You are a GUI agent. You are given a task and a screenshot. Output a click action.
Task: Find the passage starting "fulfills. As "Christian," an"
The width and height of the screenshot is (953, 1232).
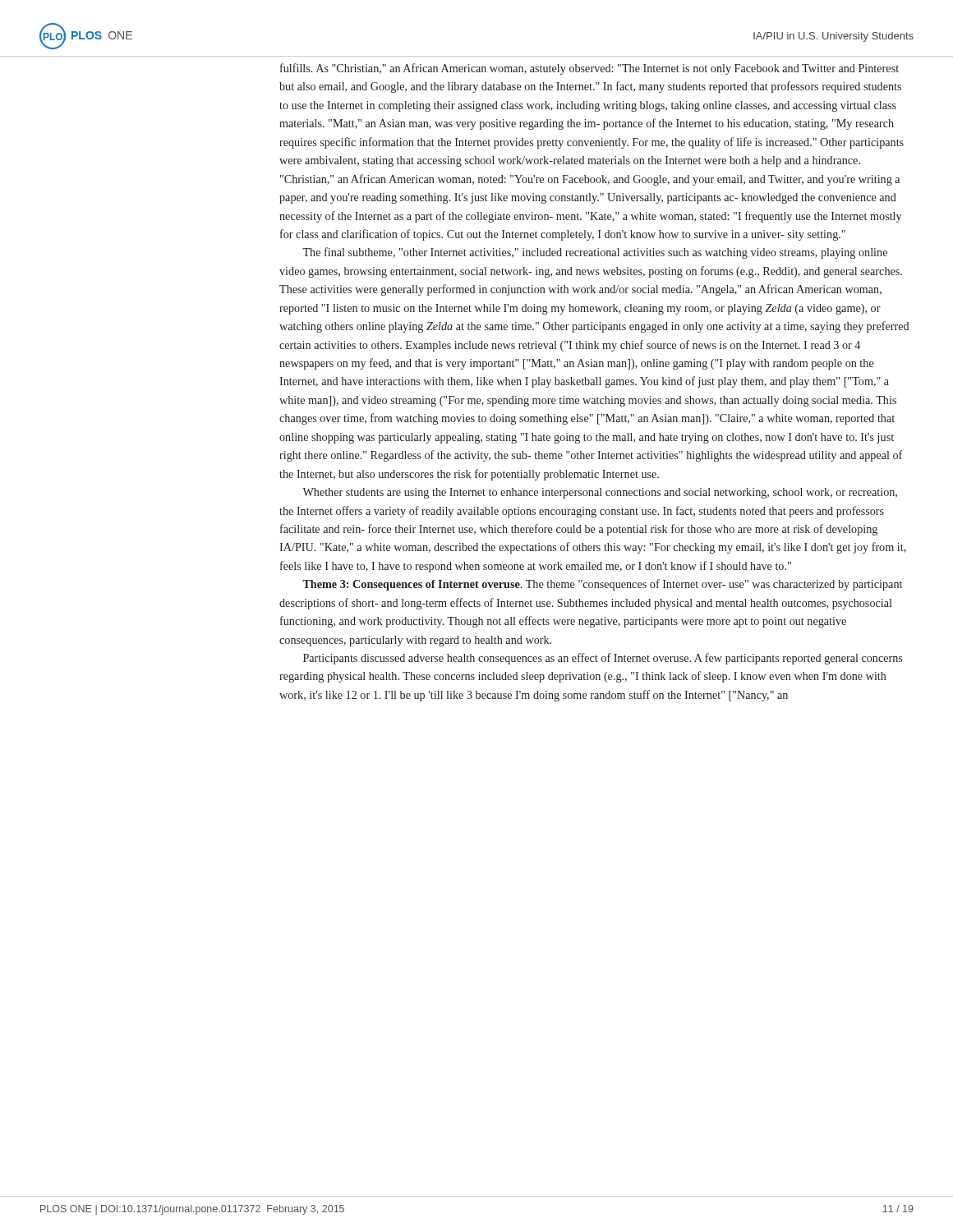(596, 151)
